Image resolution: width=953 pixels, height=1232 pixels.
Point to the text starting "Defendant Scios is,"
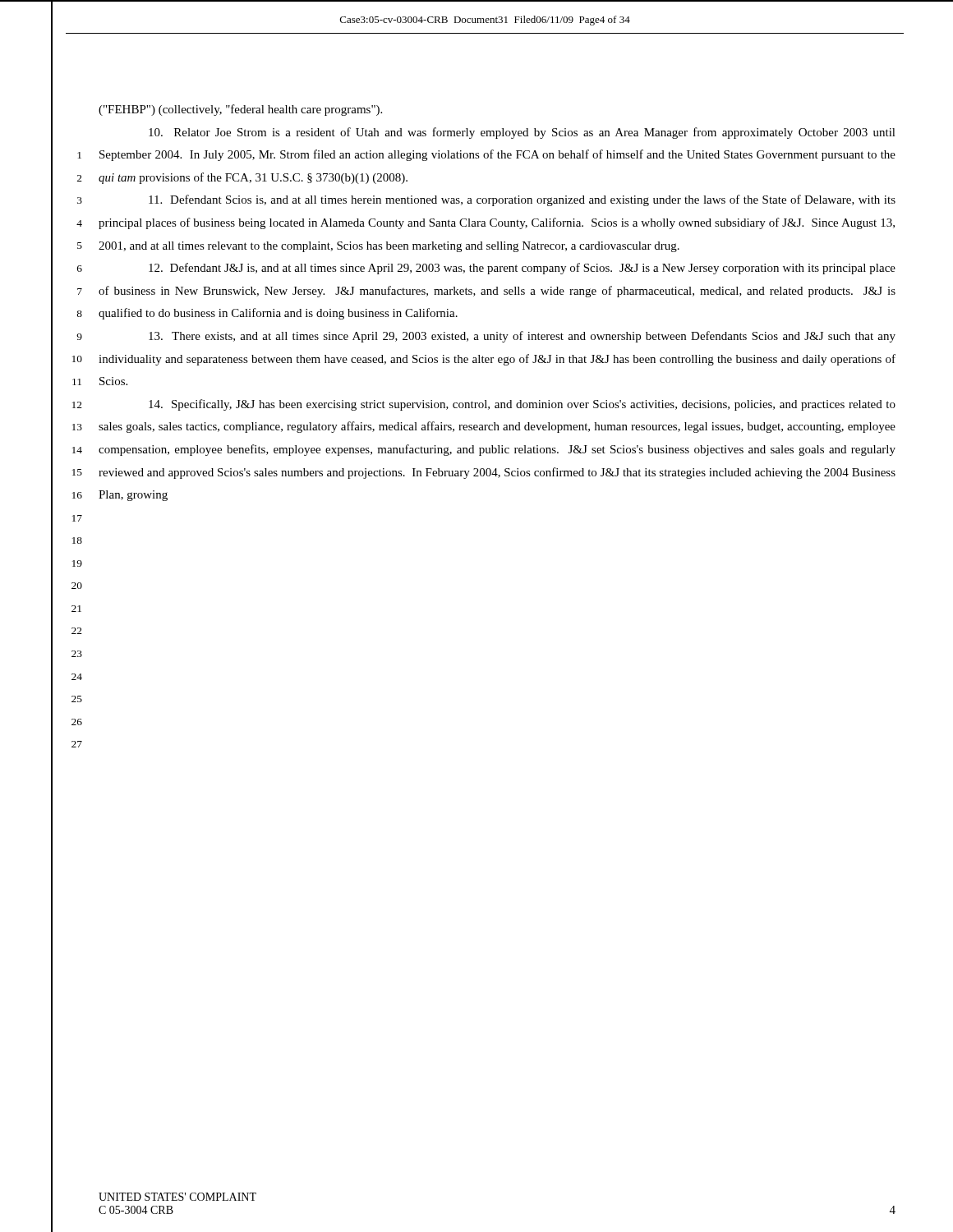tap(497, 223)
